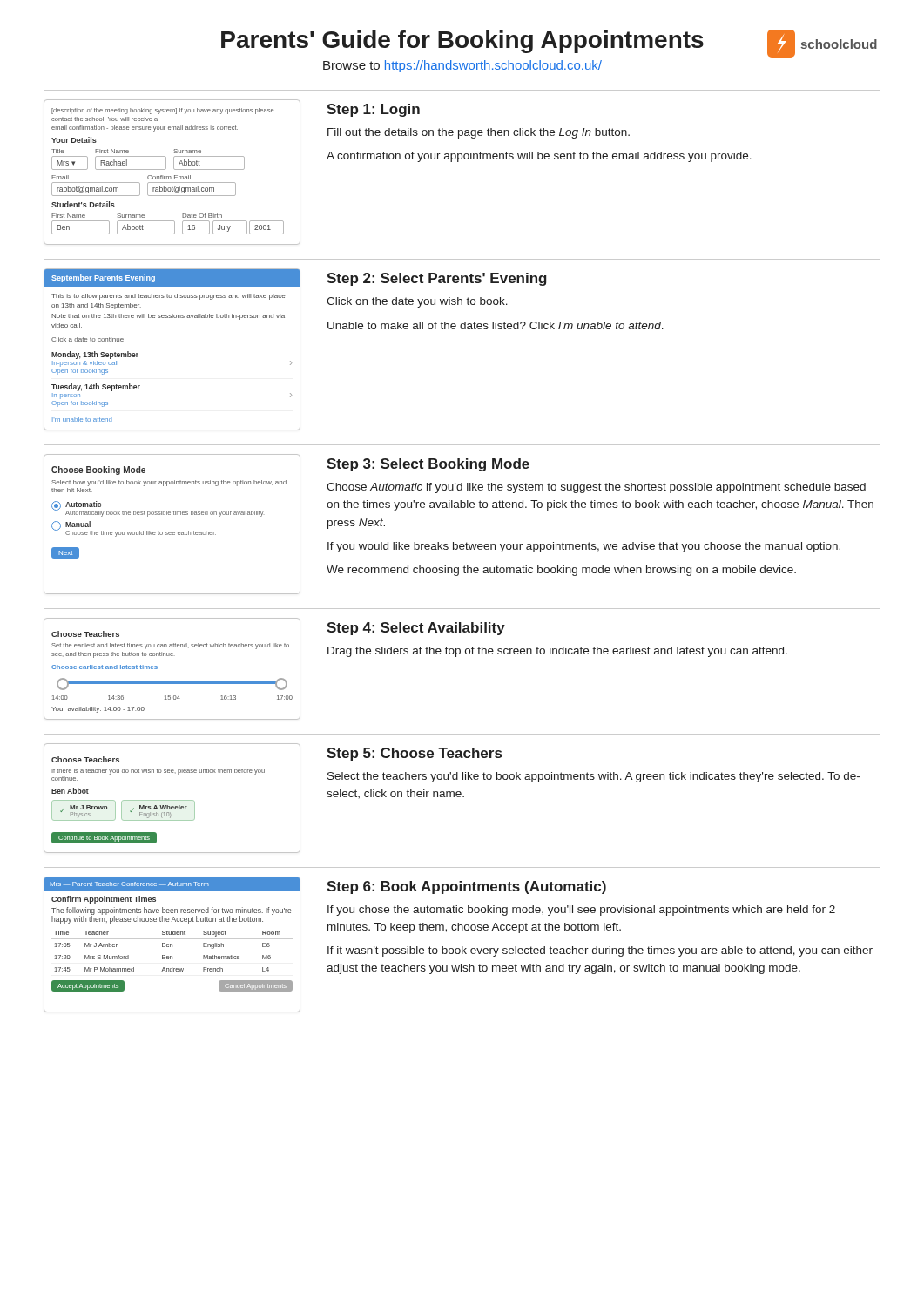Navigate to the element starting "If you chose"
The height and width of the screenshot is (1307, 924).
point(604,918)
